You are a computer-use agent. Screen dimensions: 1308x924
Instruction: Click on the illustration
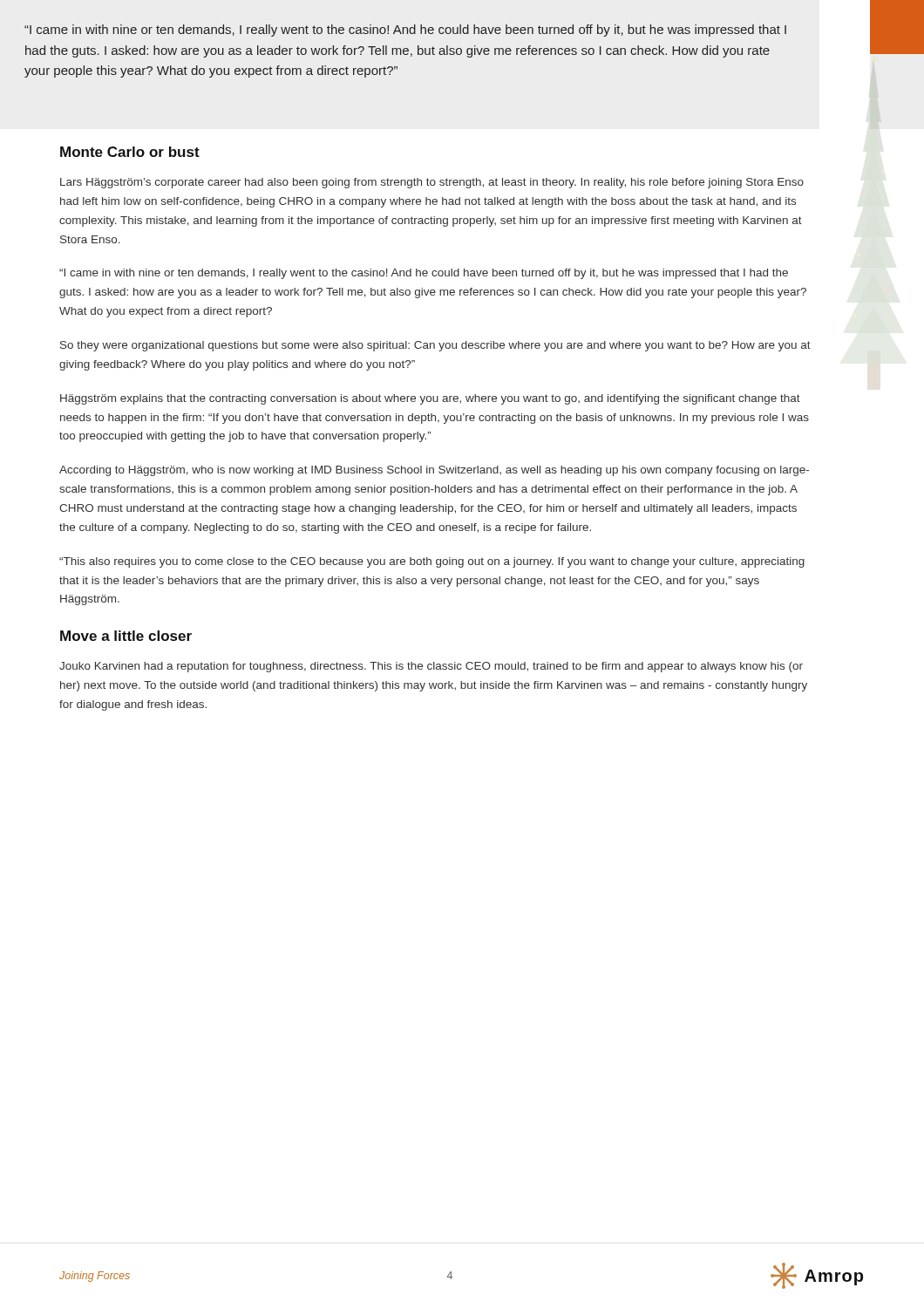[874, 224]
